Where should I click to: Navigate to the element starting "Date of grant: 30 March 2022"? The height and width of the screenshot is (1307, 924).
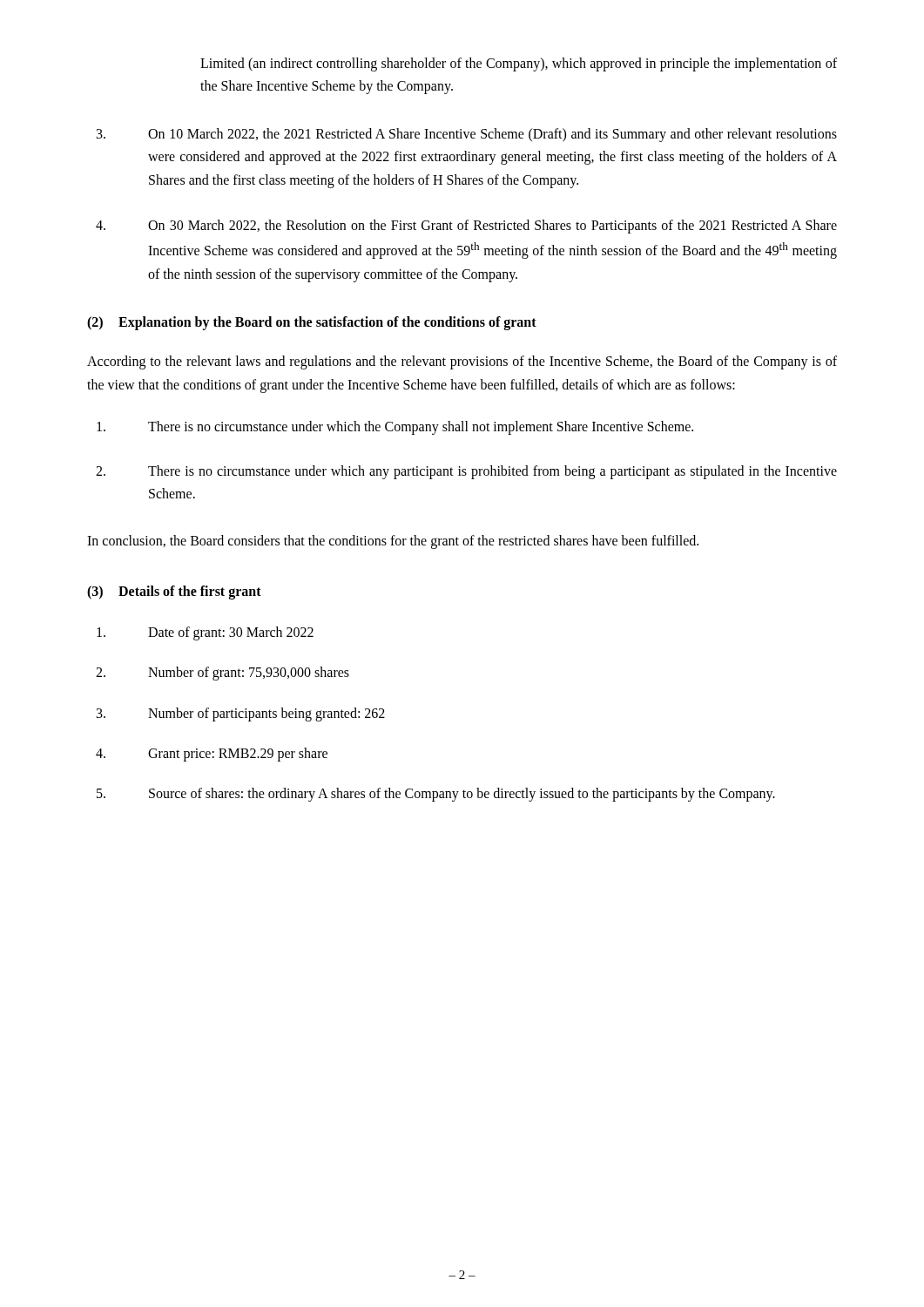click(x=205, y=633)
